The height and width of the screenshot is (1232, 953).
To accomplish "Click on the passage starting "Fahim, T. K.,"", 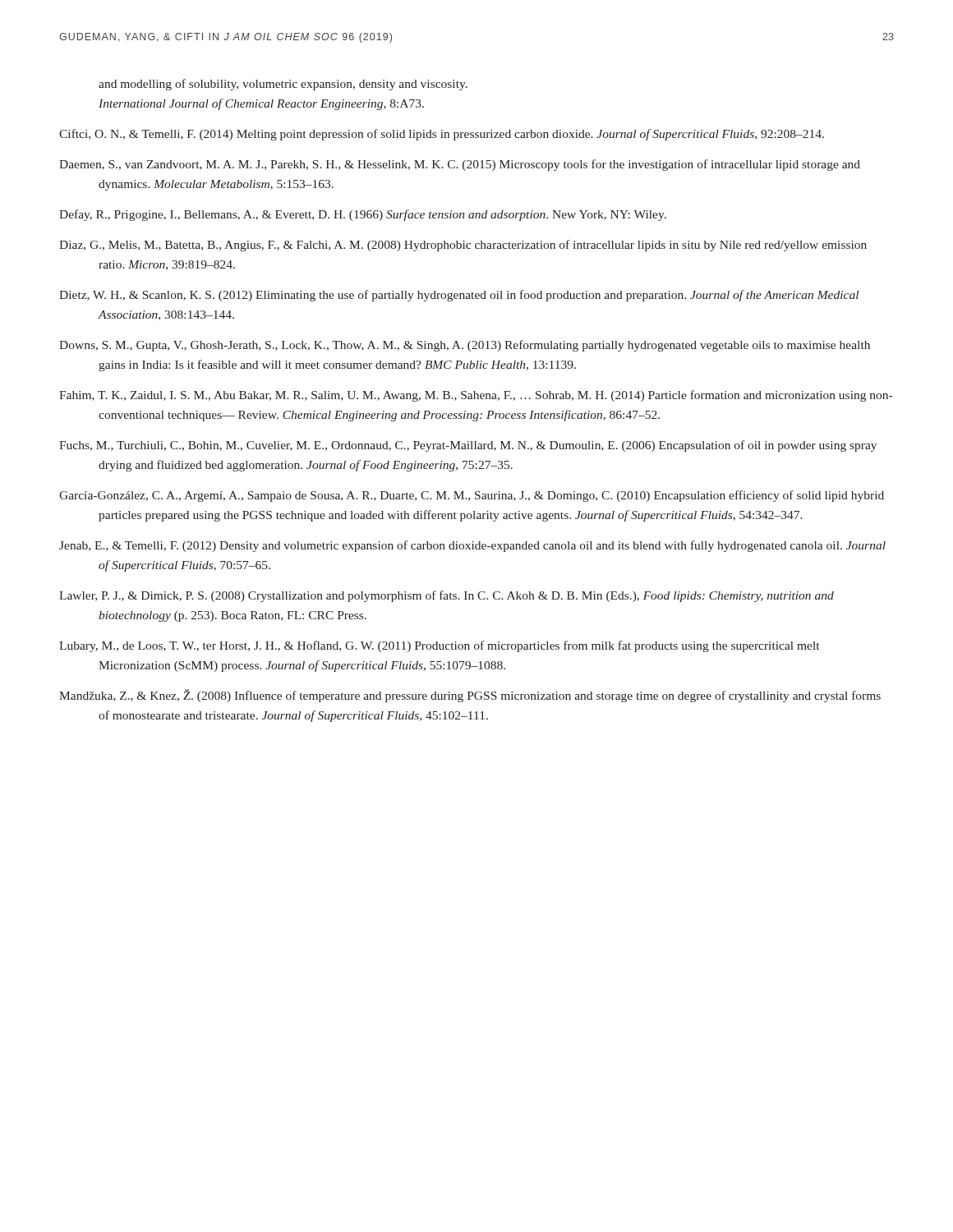I will point(476,405).
